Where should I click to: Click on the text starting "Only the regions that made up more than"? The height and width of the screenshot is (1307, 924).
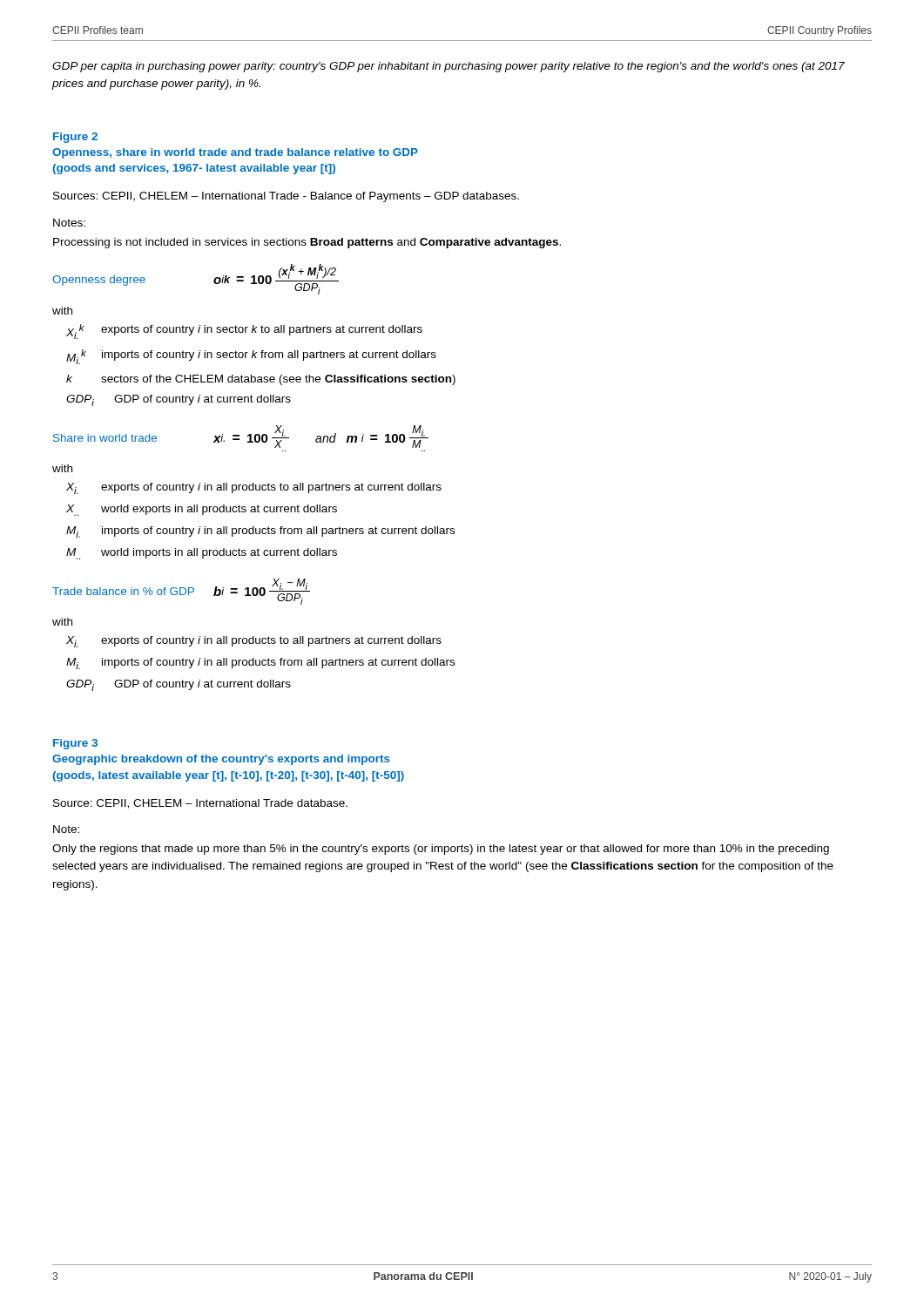coord(443,866)
